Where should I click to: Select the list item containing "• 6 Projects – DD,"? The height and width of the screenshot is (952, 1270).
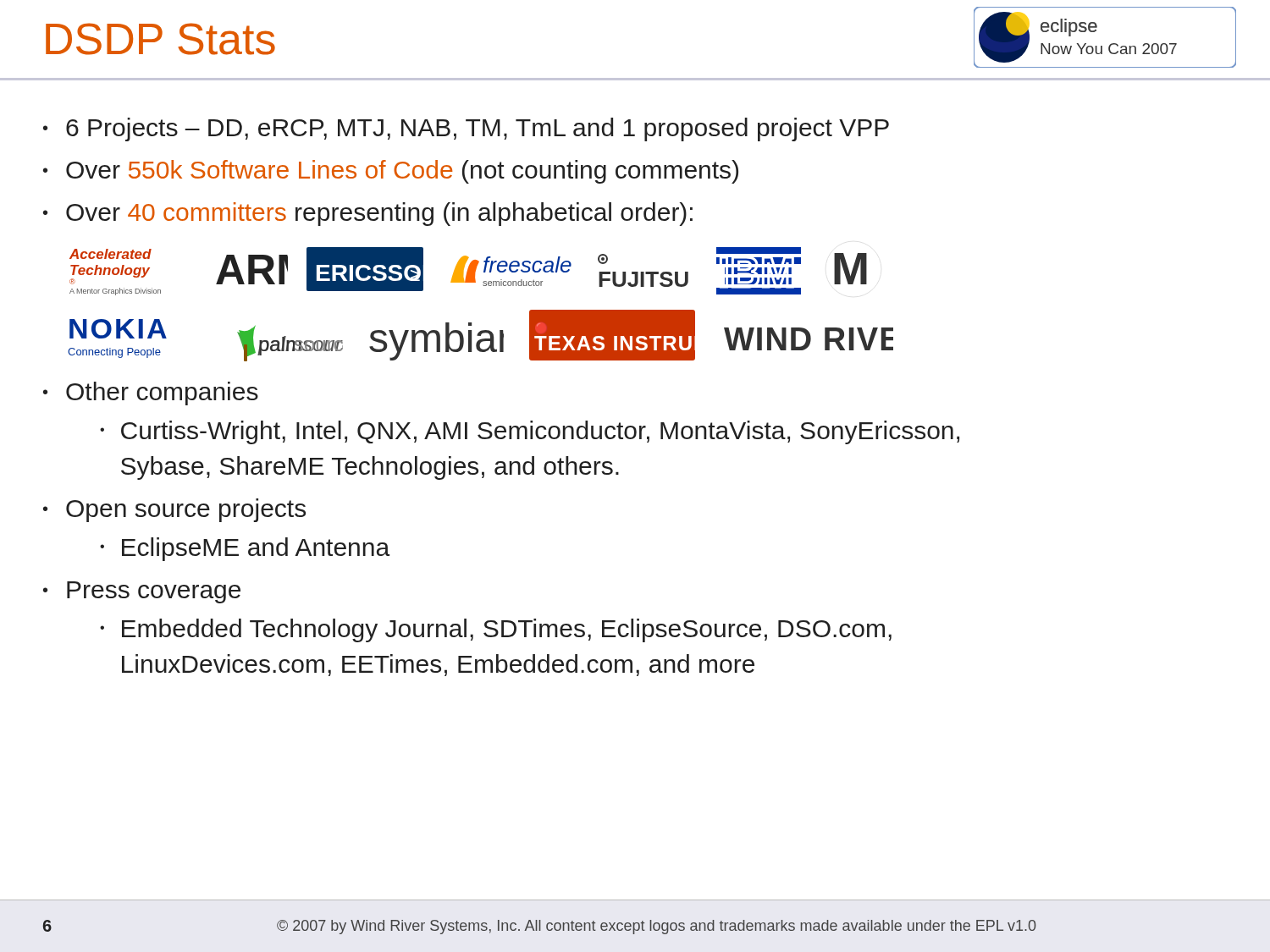coord(466,128)
